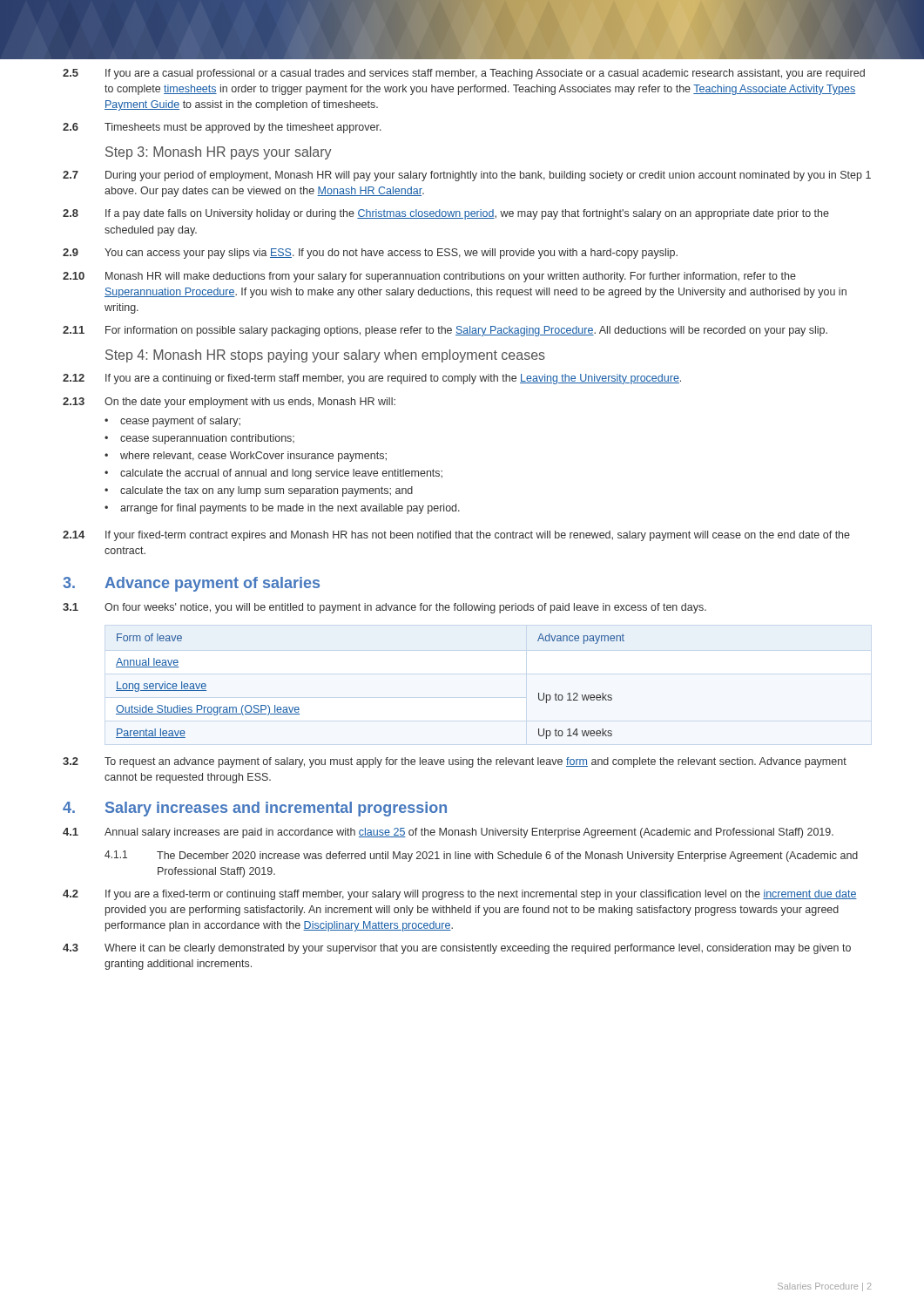The image size is (924, 1307).
Task: Find the list item that reads "2.7 During your period of employment,"
Action: pos(467,183)
